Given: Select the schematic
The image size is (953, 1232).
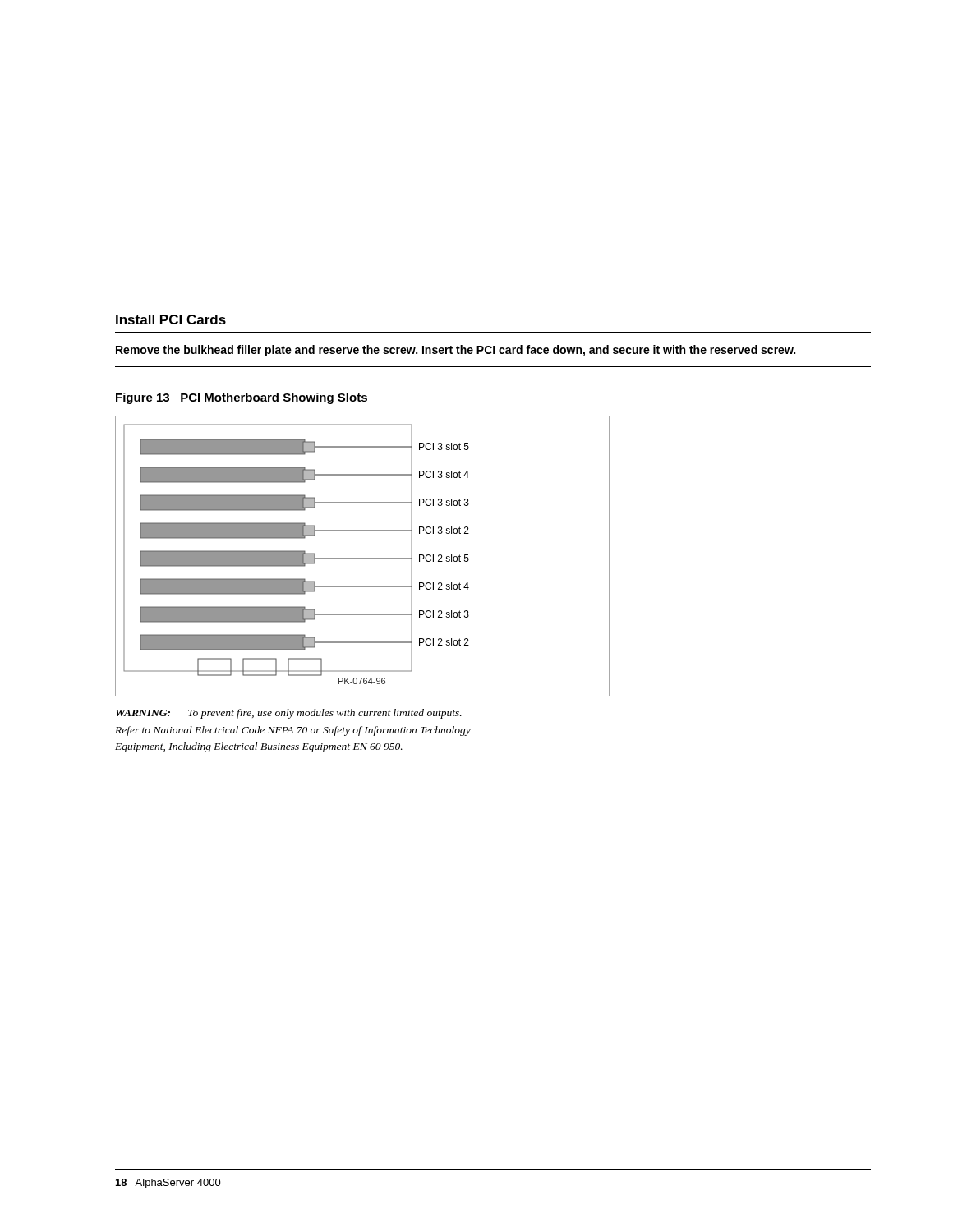Looking at the screenshot, I should point(493,556).
